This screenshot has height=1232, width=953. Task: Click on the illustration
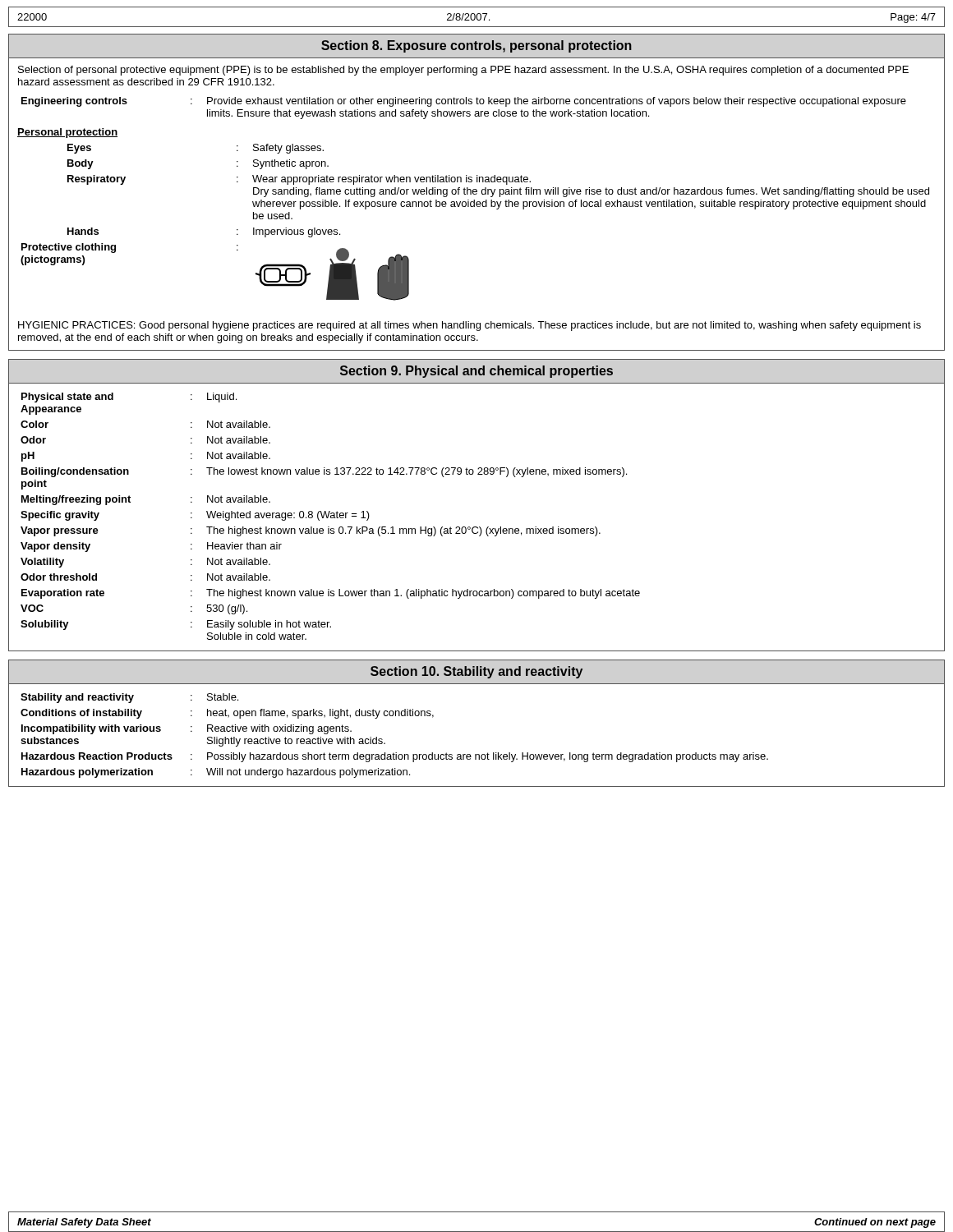coord(592,276)
